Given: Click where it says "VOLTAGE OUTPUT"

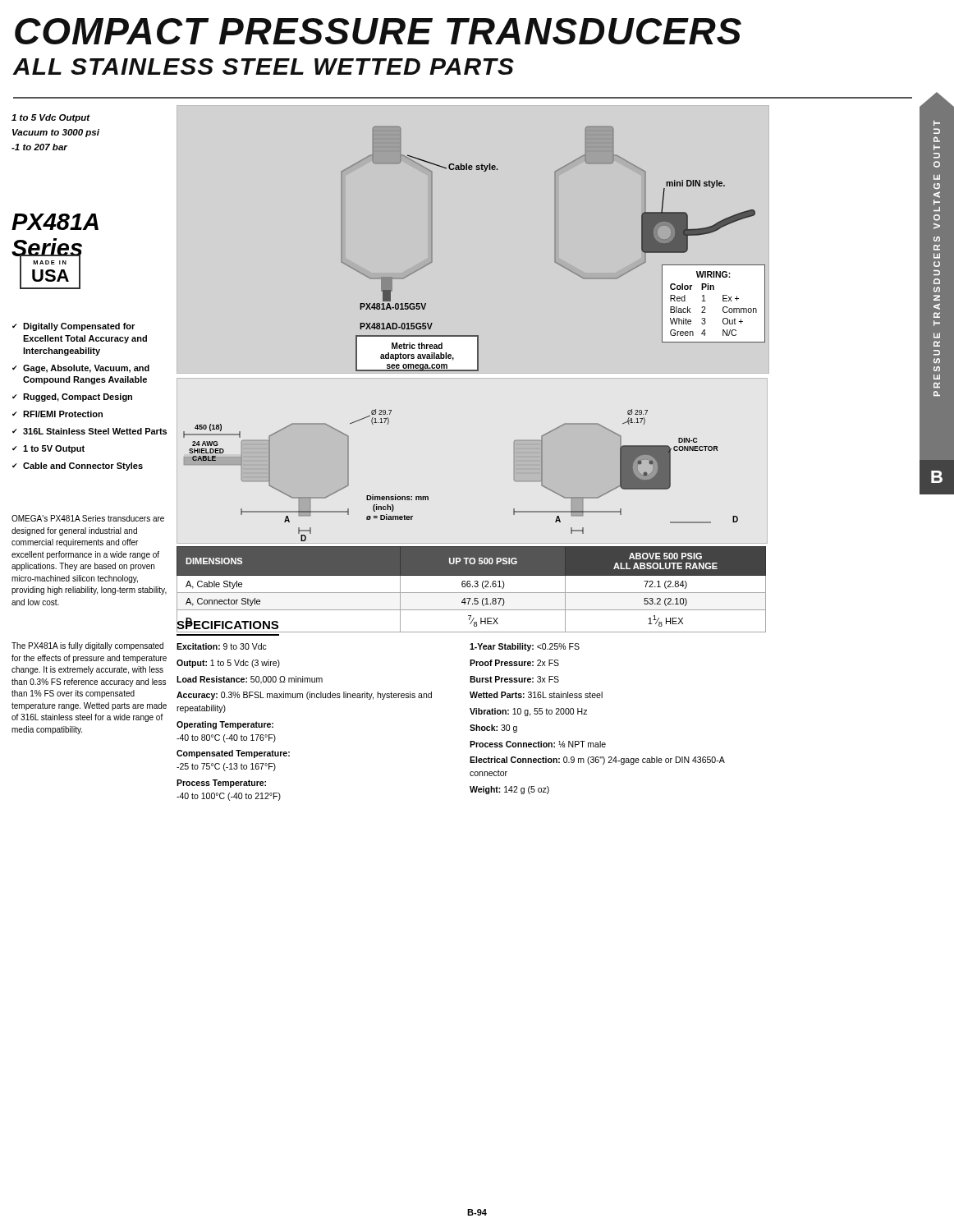Looking at the screenshot, I should [x=937, y=174].
